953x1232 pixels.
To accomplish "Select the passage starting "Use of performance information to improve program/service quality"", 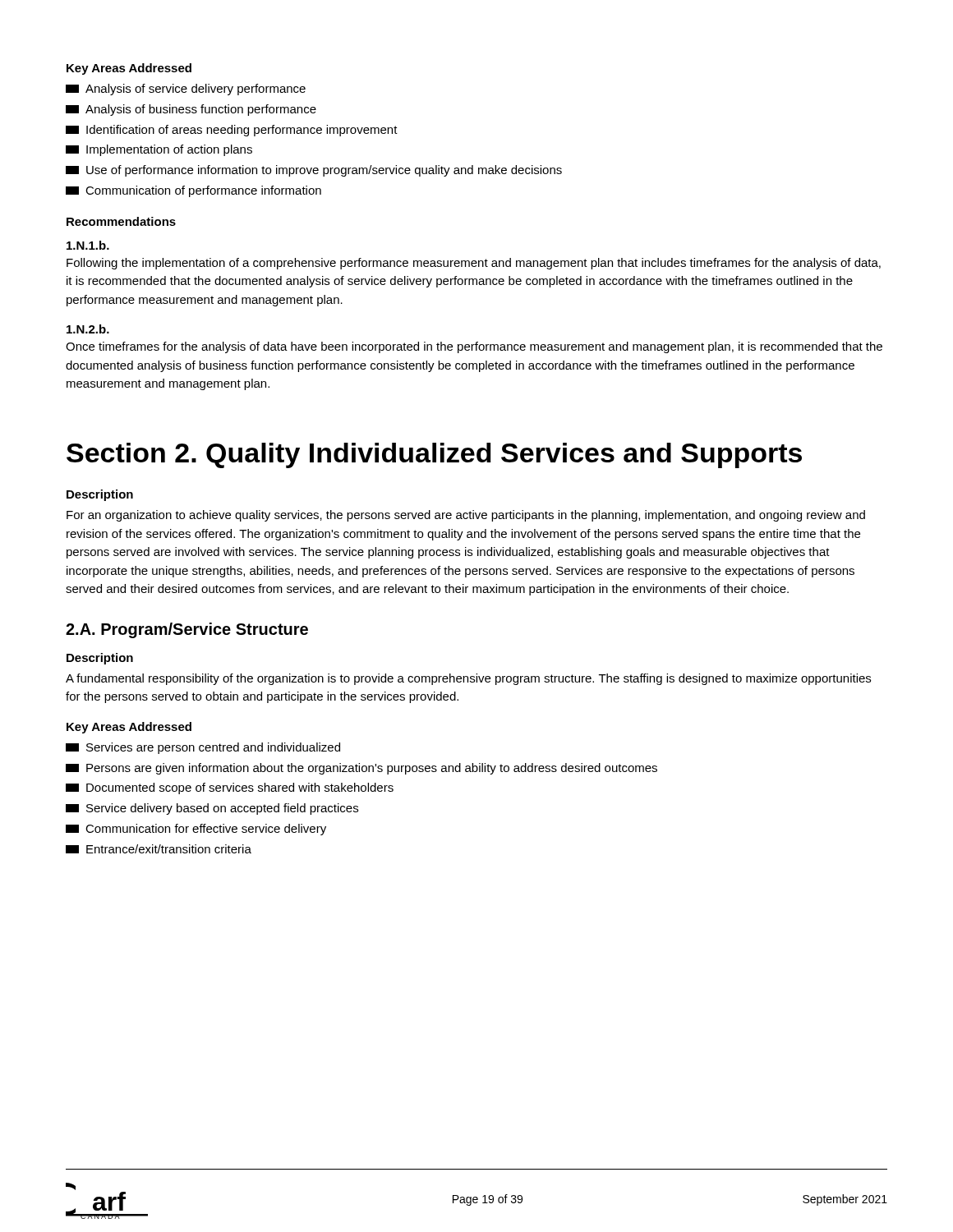I will coord(476,170).
